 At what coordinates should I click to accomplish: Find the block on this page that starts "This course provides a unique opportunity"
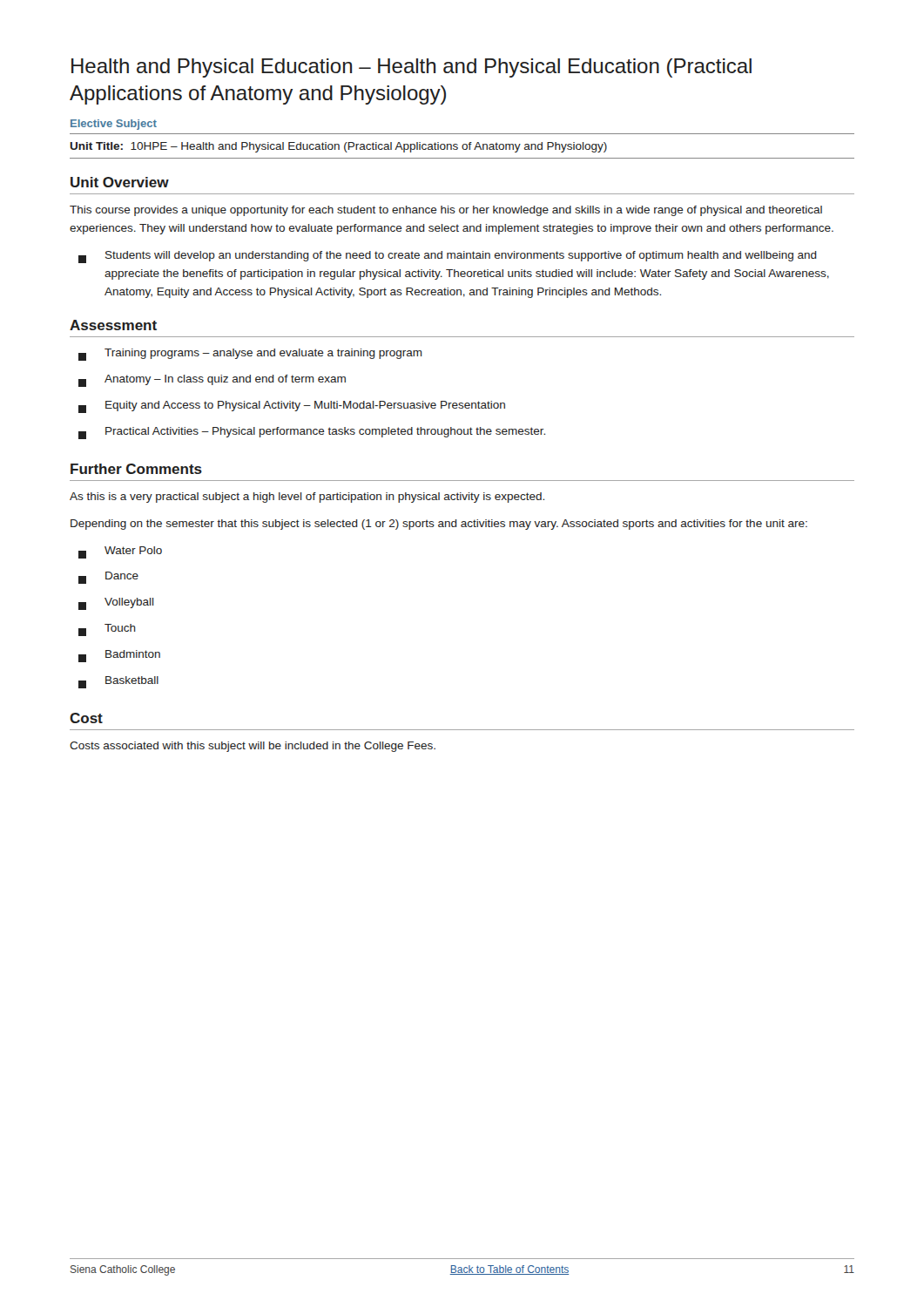[452, 219]
